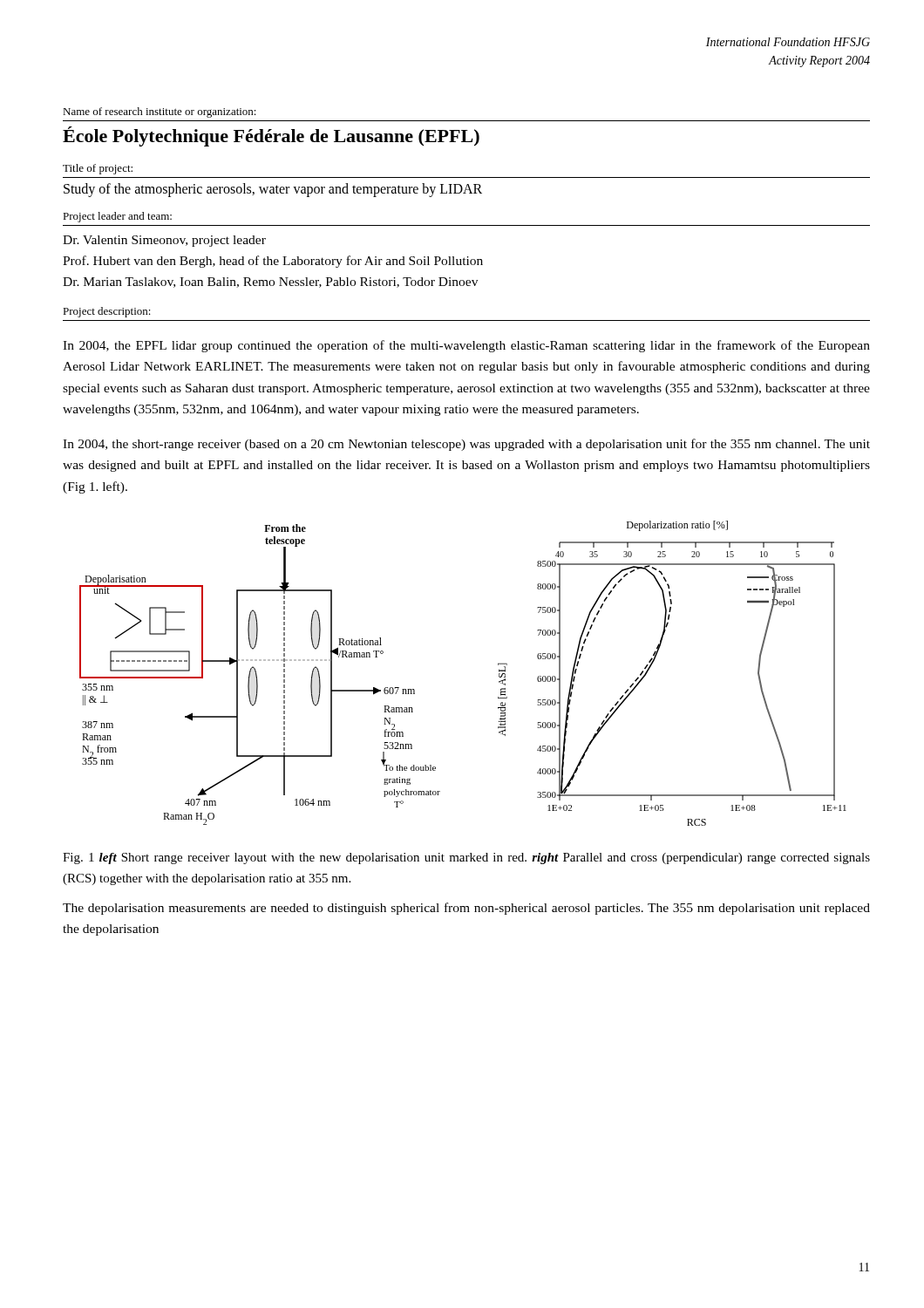Select the line chart
924x1308 pixels.
pos(677,678)
